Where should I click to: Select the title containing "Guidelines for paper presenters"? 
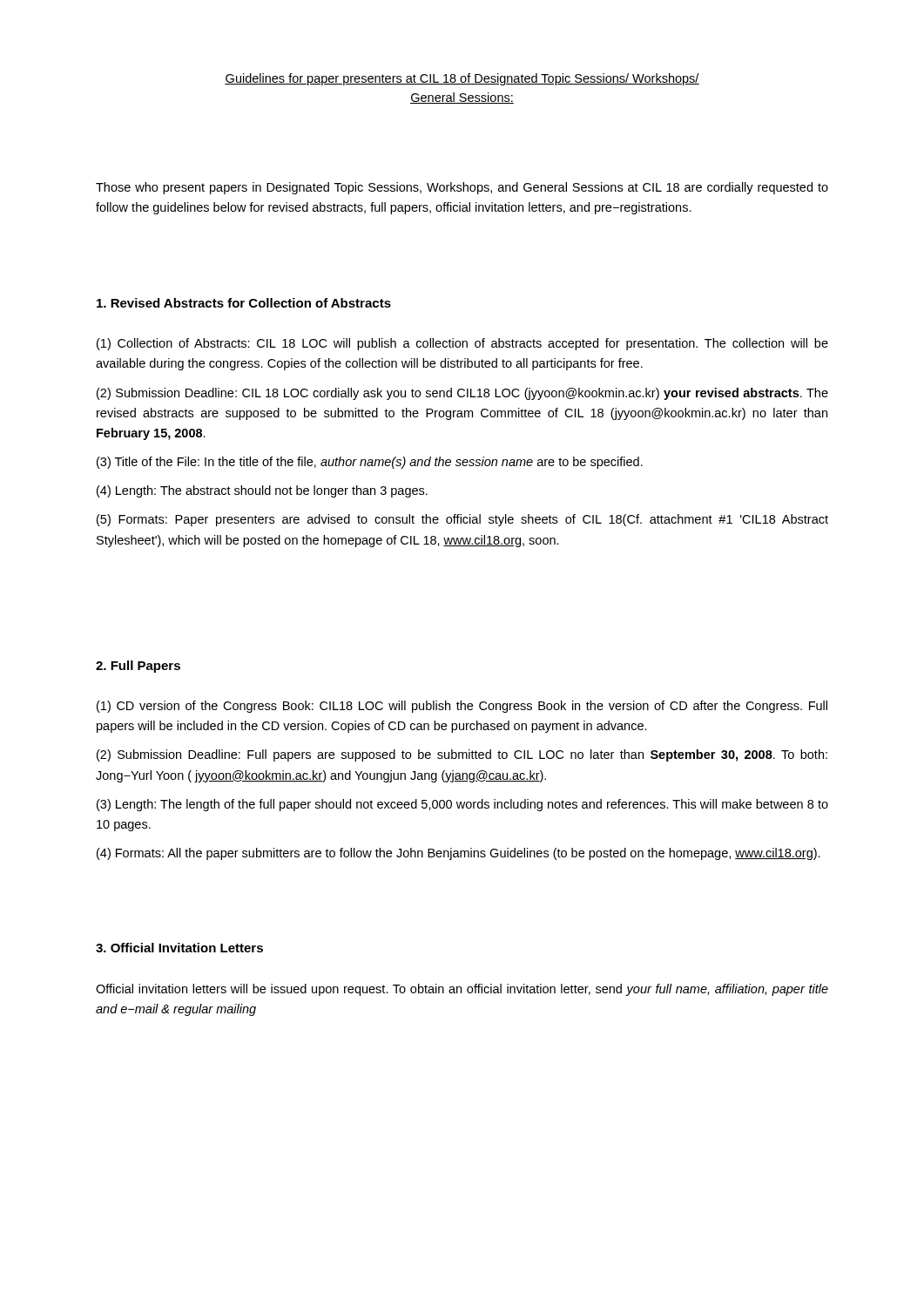(x=462, y=89)
